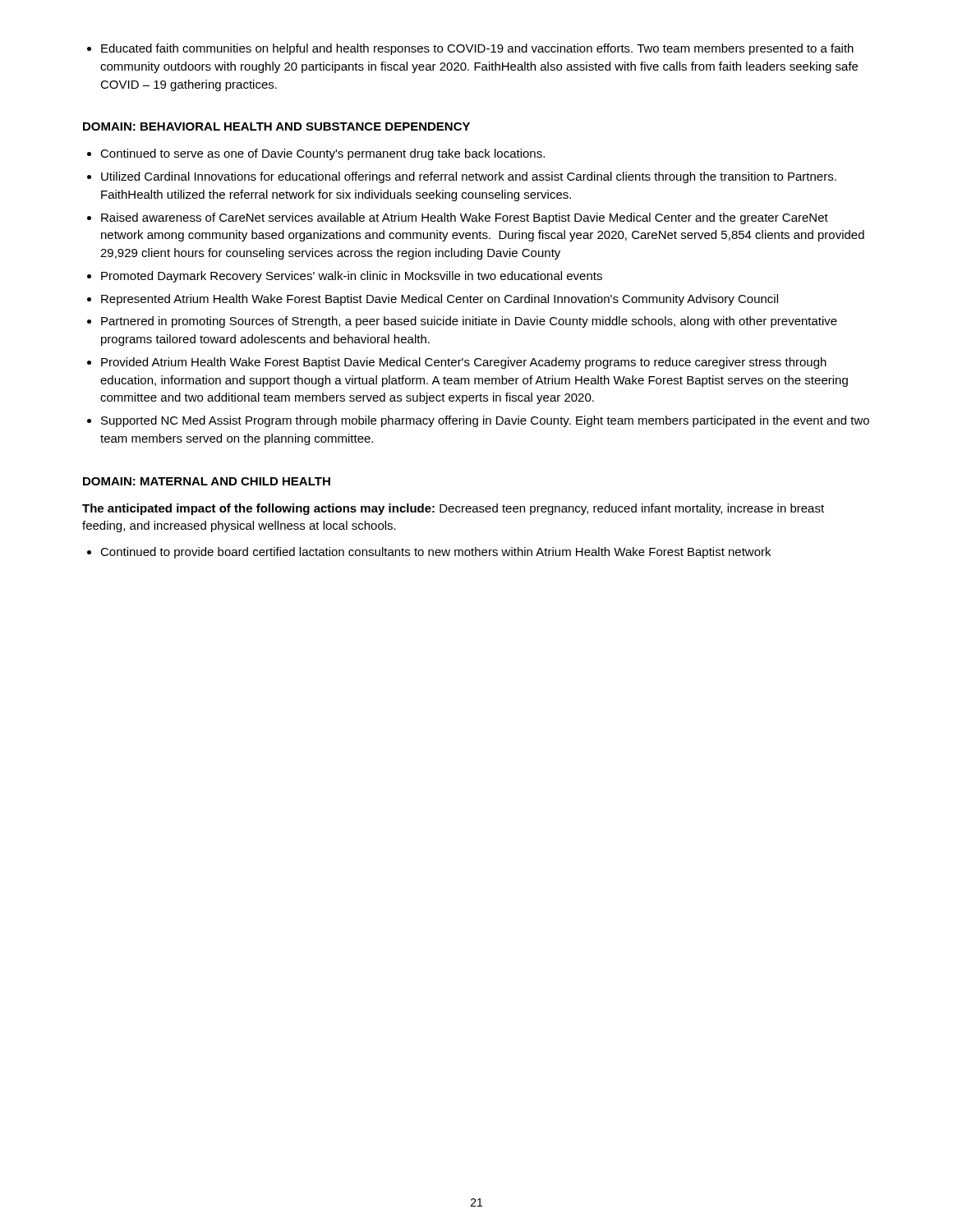Locate the list item containing "Continued to provide board certified"
Image resolution: width=953 pixels, height=1232 pixels.
[x=486, y=552]
